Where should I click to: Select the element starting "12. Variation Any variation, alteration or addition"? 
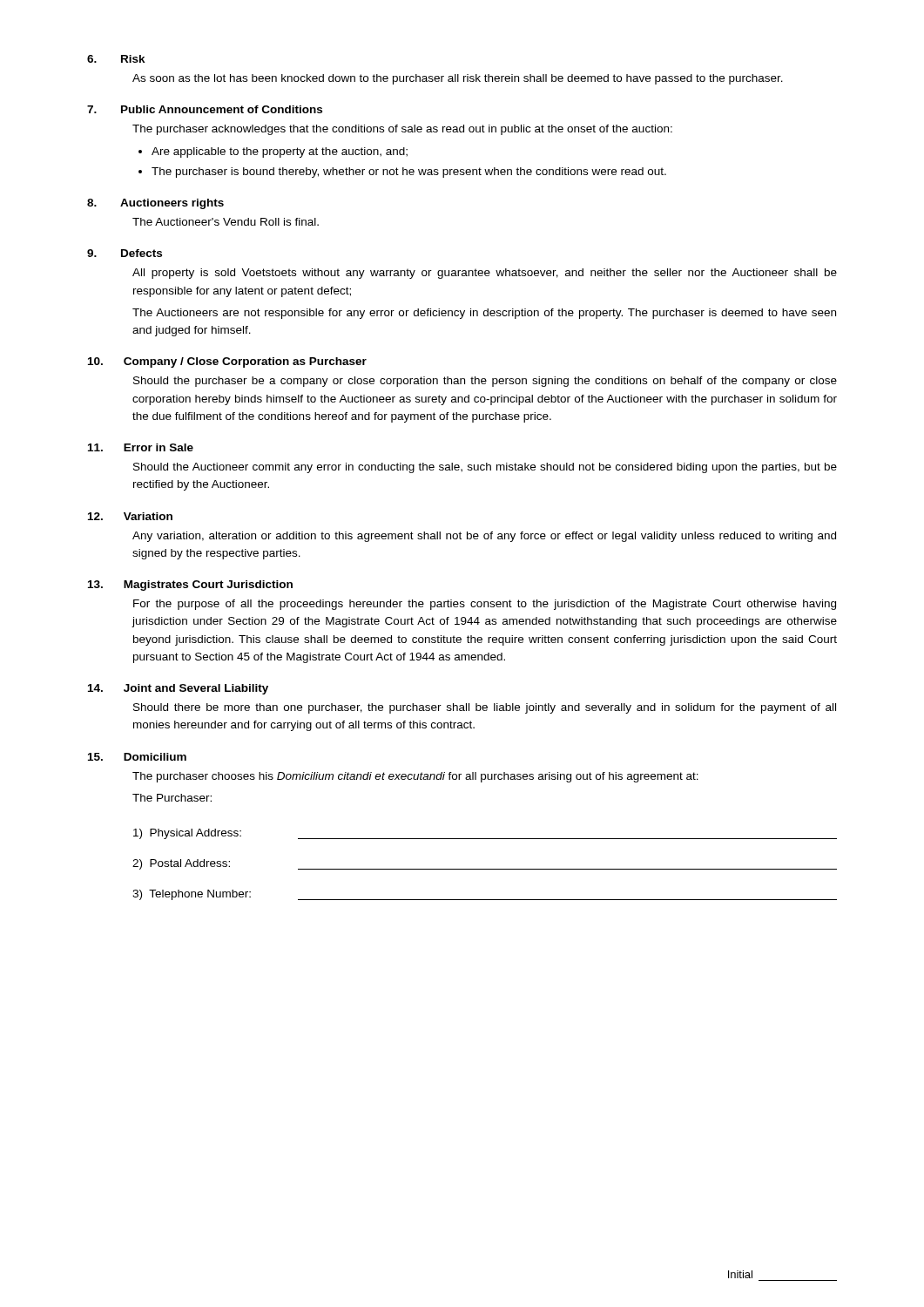click(x=462, y=536)
